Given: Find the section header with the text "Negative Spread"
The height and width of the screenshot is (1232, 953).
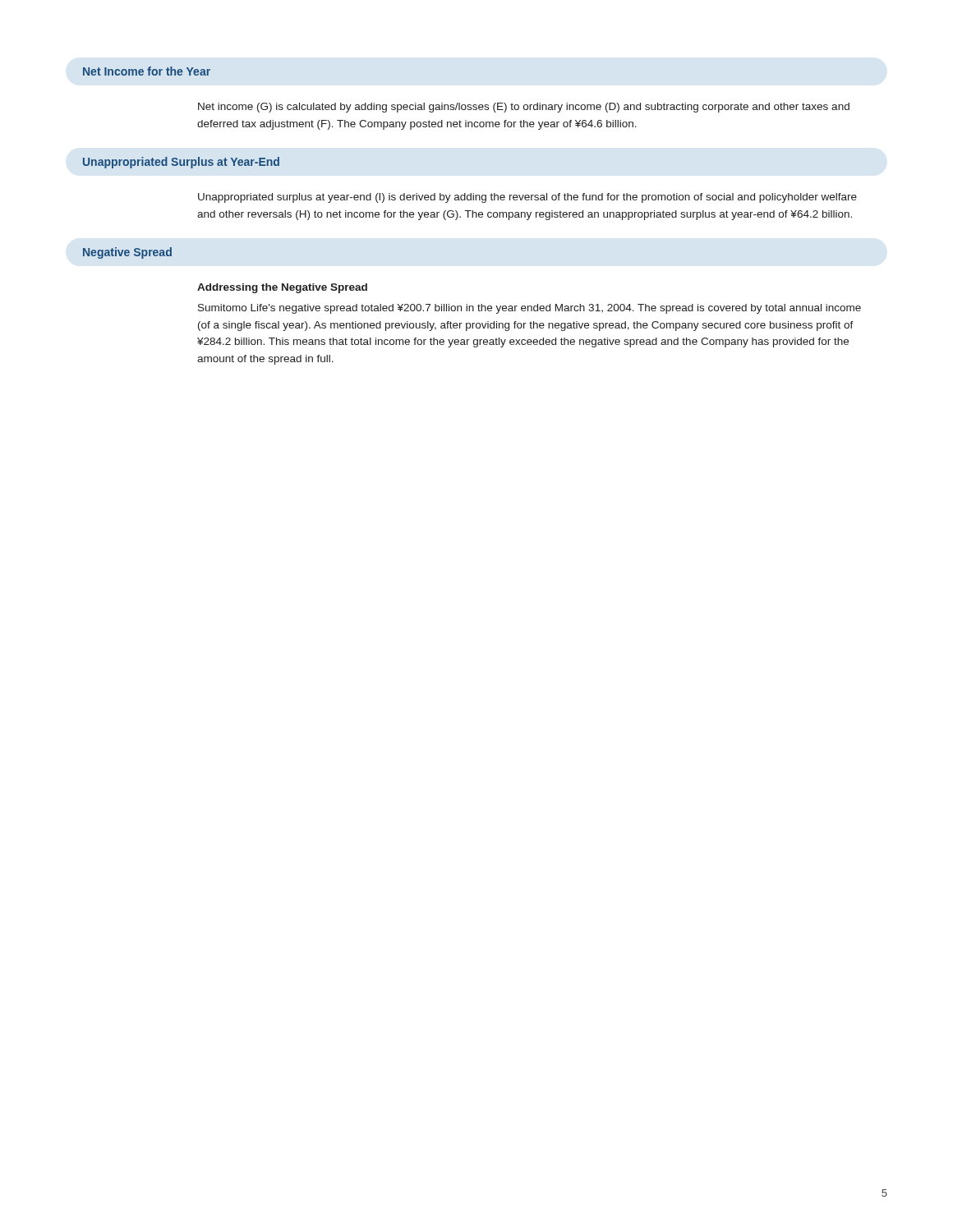Looking at the screenshot, I should 127,252.
